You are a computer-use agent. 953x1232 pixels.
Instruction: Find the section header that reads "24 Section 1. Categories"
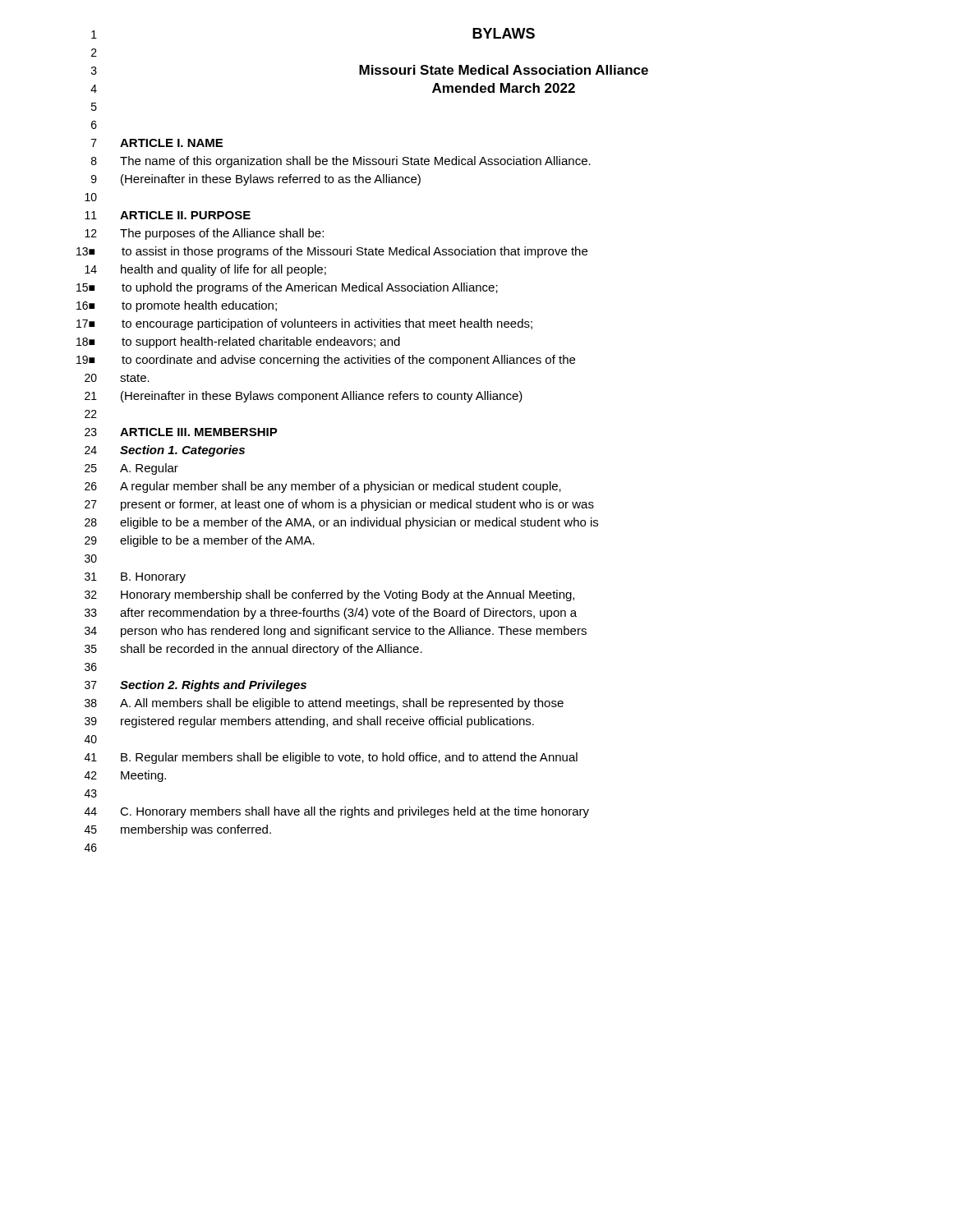click(165, 451)
